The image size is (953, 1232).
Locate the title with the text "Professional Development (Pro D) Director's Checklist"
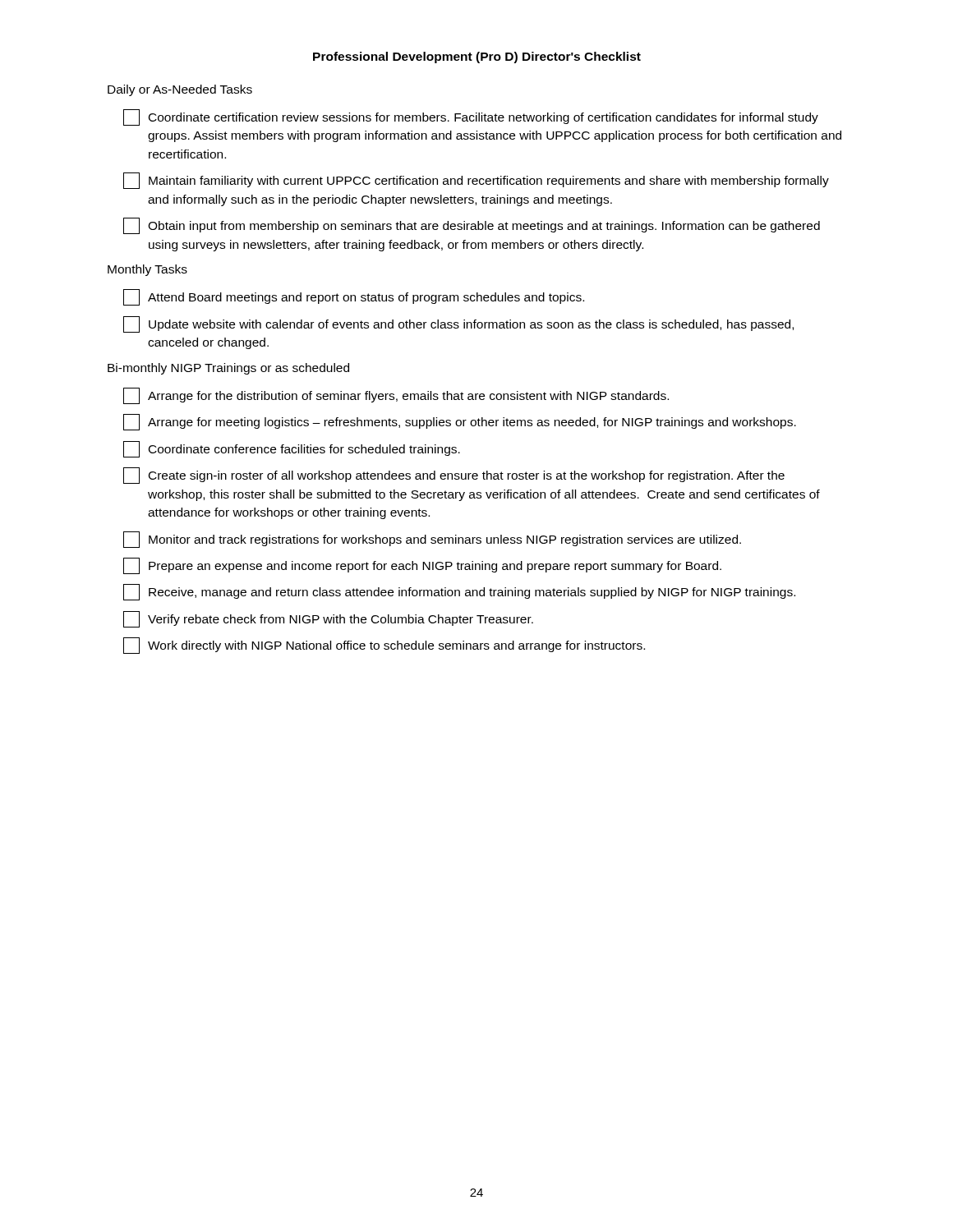click(476, 56)
